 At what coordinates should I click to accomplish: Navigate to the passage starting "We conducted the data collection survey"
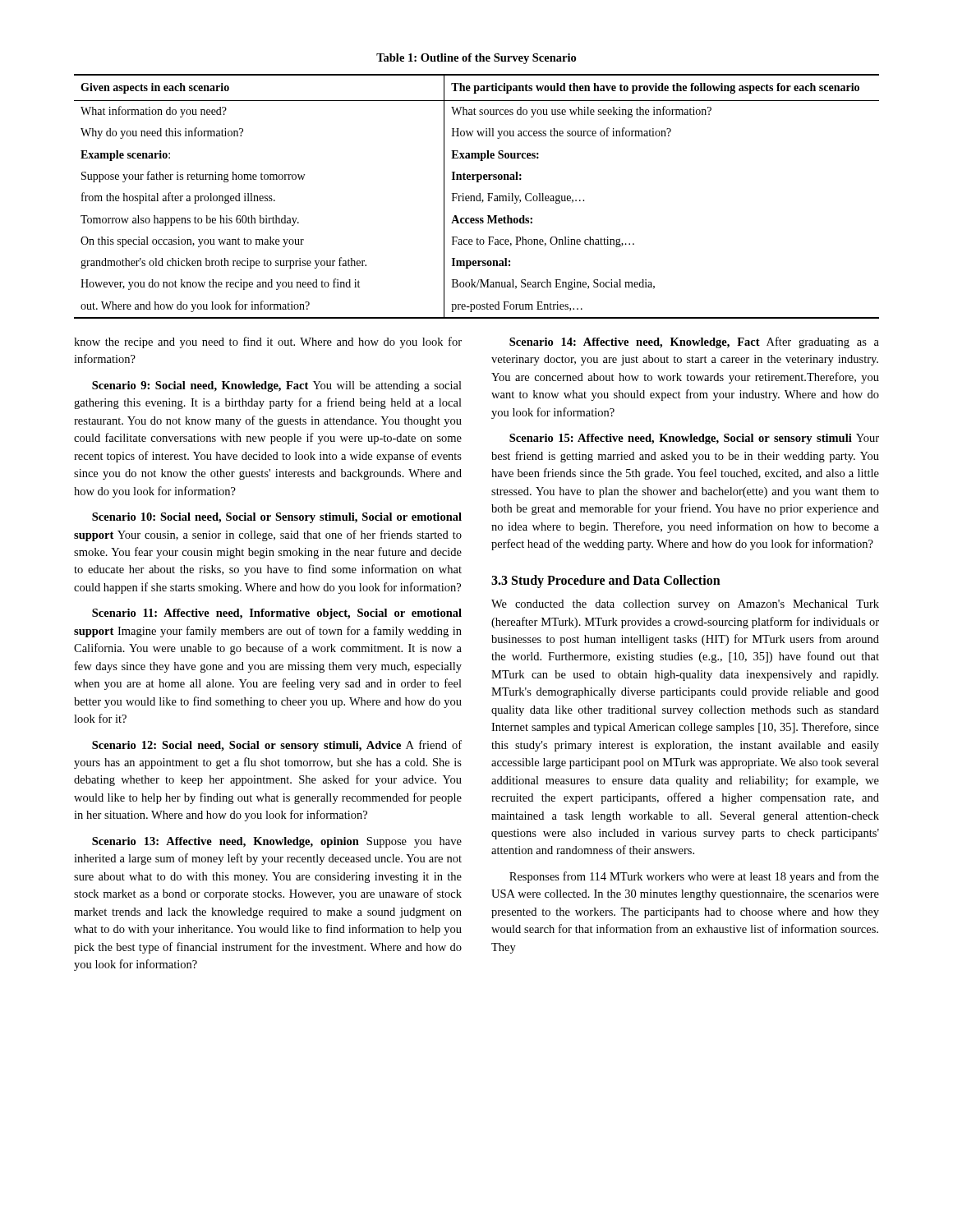point(685,776)
